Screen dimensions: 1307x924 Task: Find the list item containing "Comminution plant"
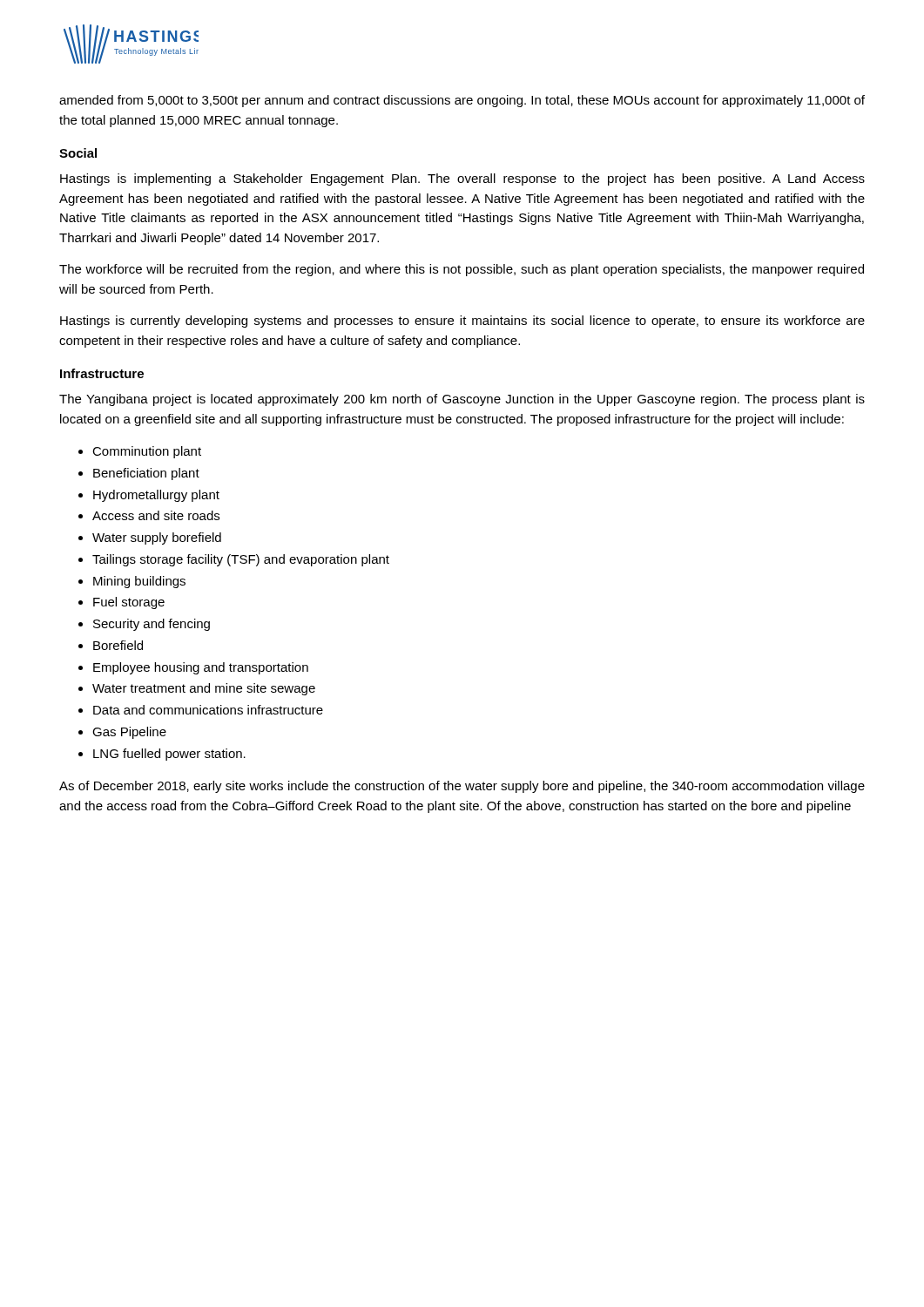coord(147,451)
